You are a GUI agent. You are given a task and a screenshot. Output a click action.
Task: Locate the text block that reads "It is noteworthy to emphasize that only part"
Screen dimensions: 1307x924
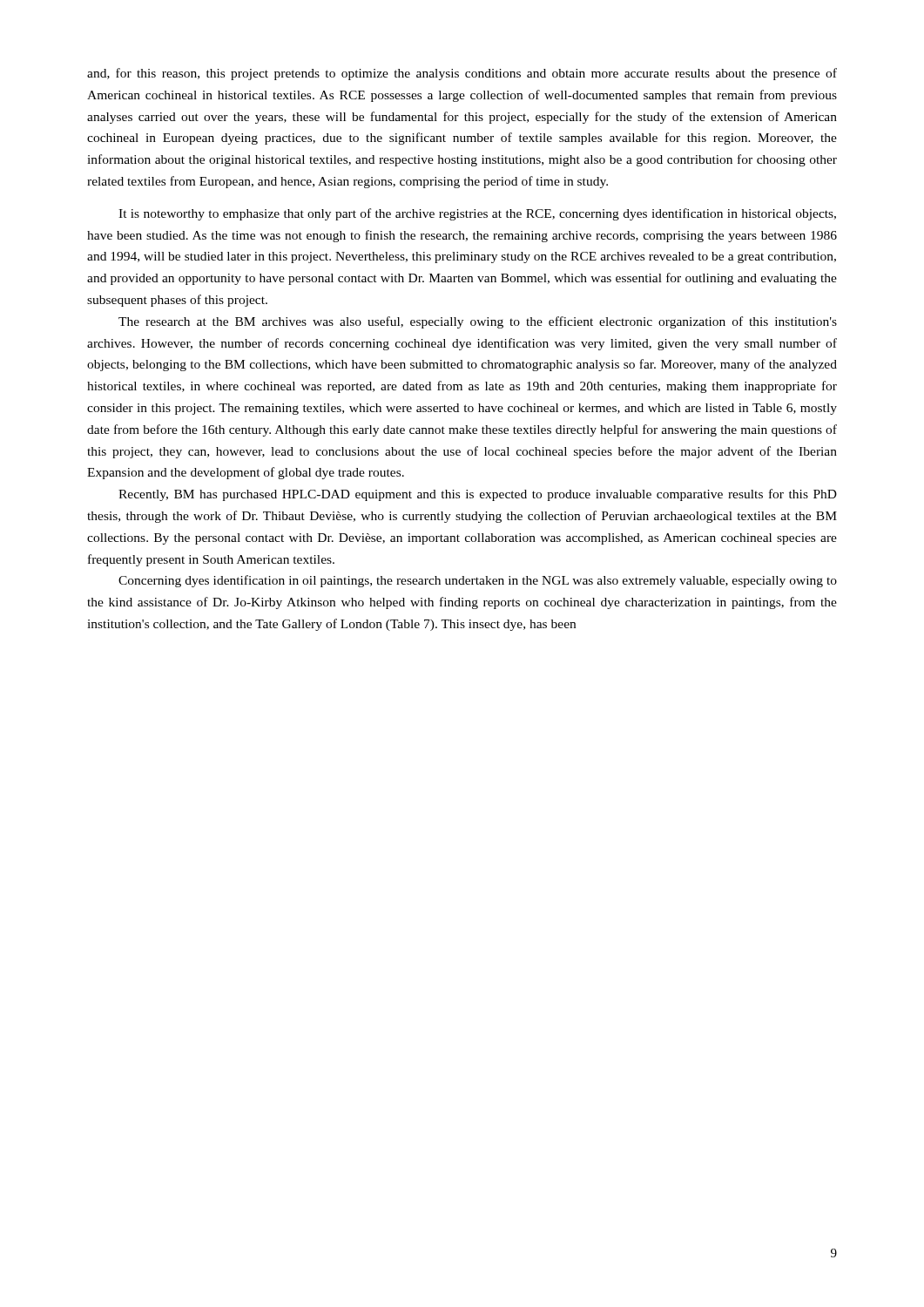coord(462,257)
